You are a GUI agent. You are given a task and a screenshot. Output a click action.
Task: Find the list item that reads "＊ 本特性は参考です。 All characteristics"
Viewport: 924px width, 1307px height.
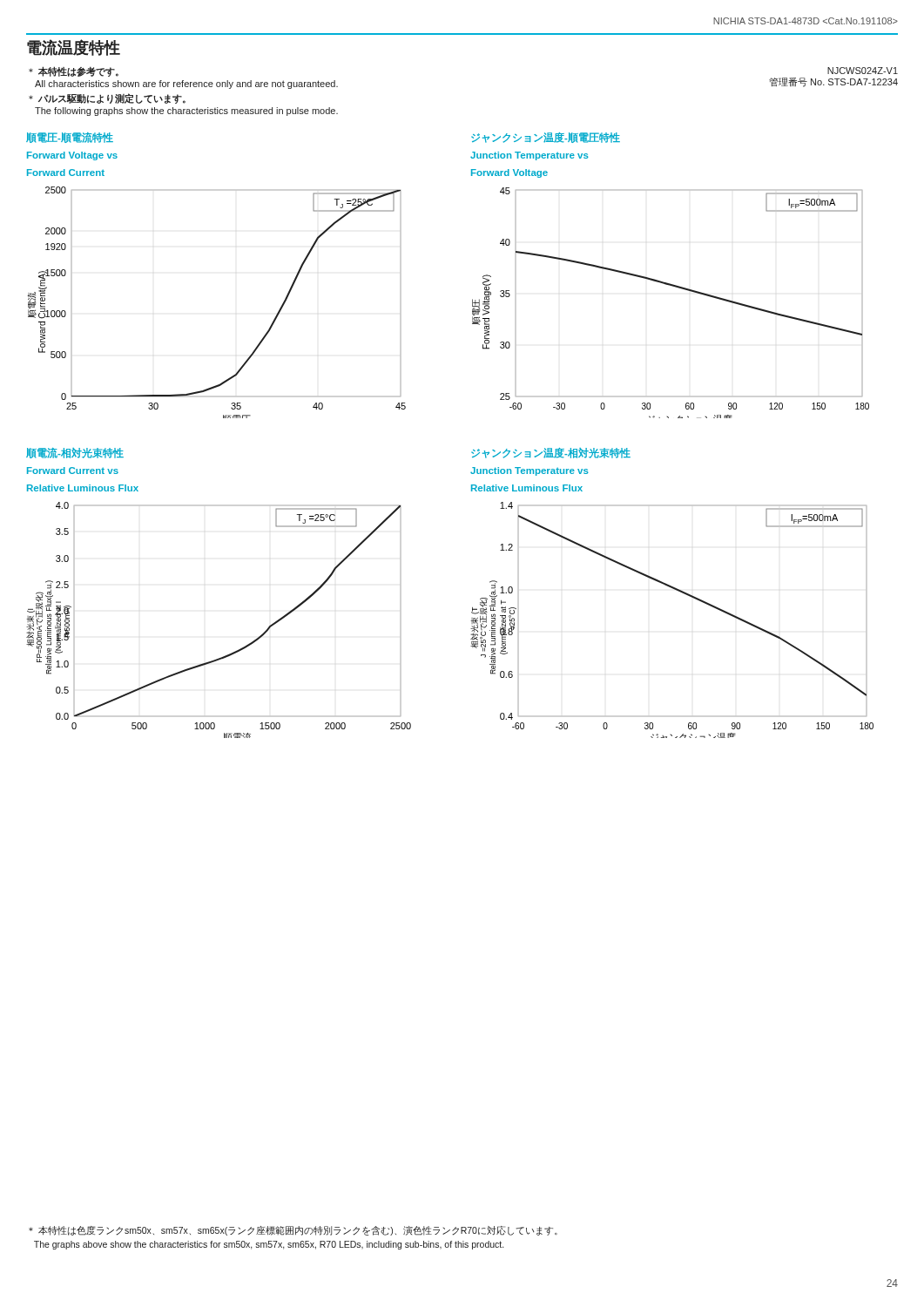(182, 78)
